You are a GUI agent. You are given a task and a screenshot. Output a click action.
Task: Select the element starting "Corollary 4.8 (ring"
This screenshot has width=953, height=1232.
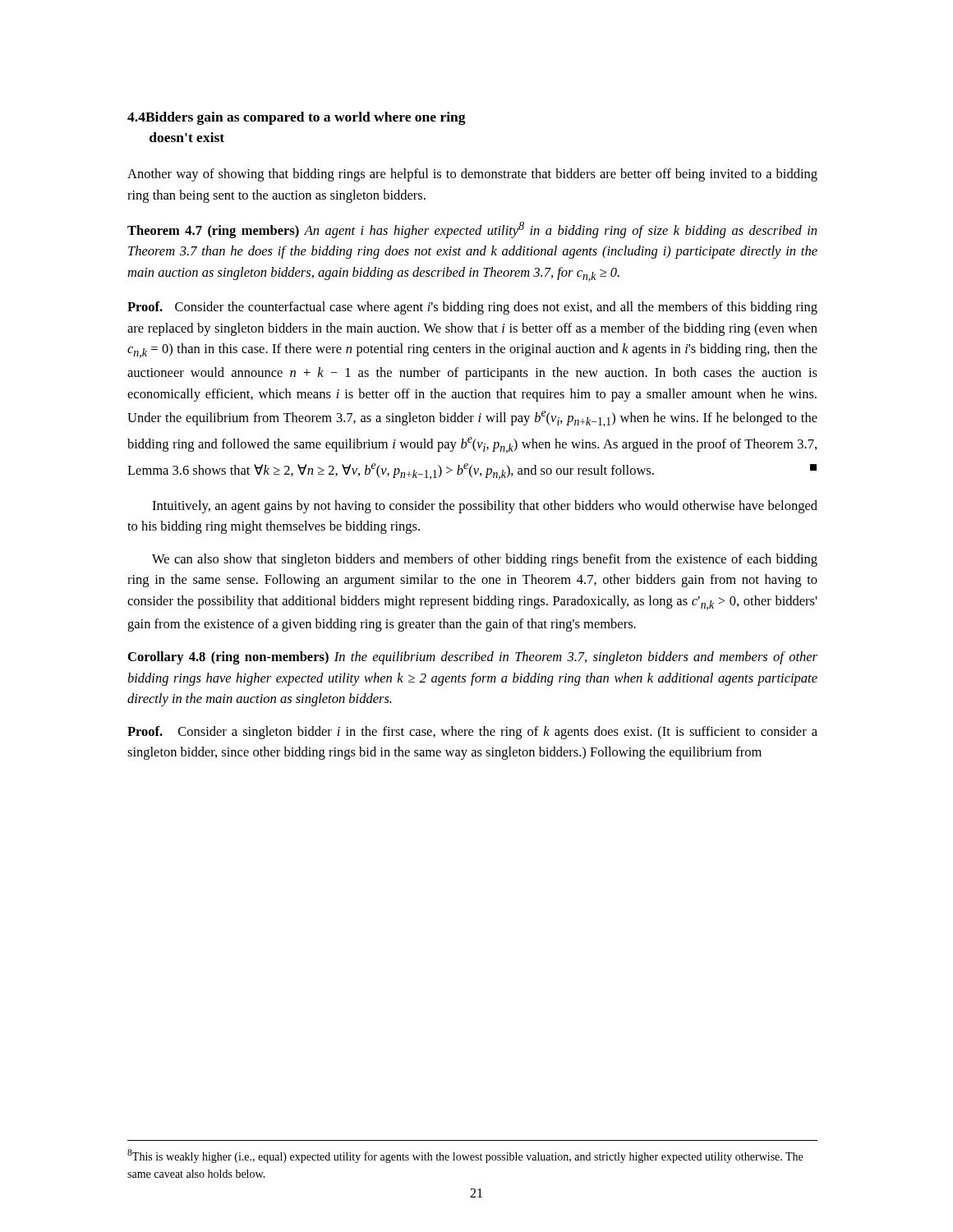coord(472,678)
